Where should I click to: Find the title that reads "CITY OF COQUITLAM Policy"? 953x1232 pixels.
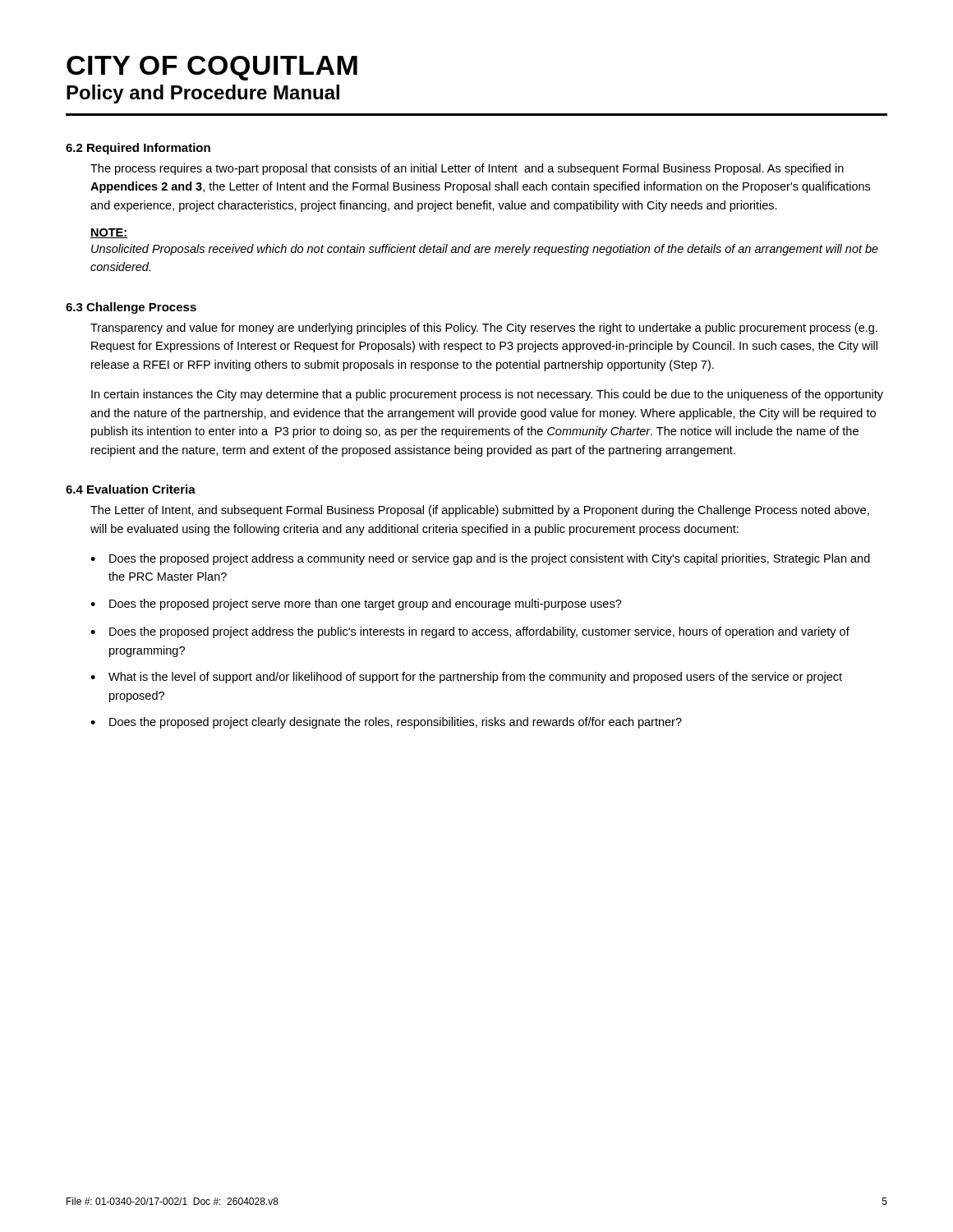212,68
